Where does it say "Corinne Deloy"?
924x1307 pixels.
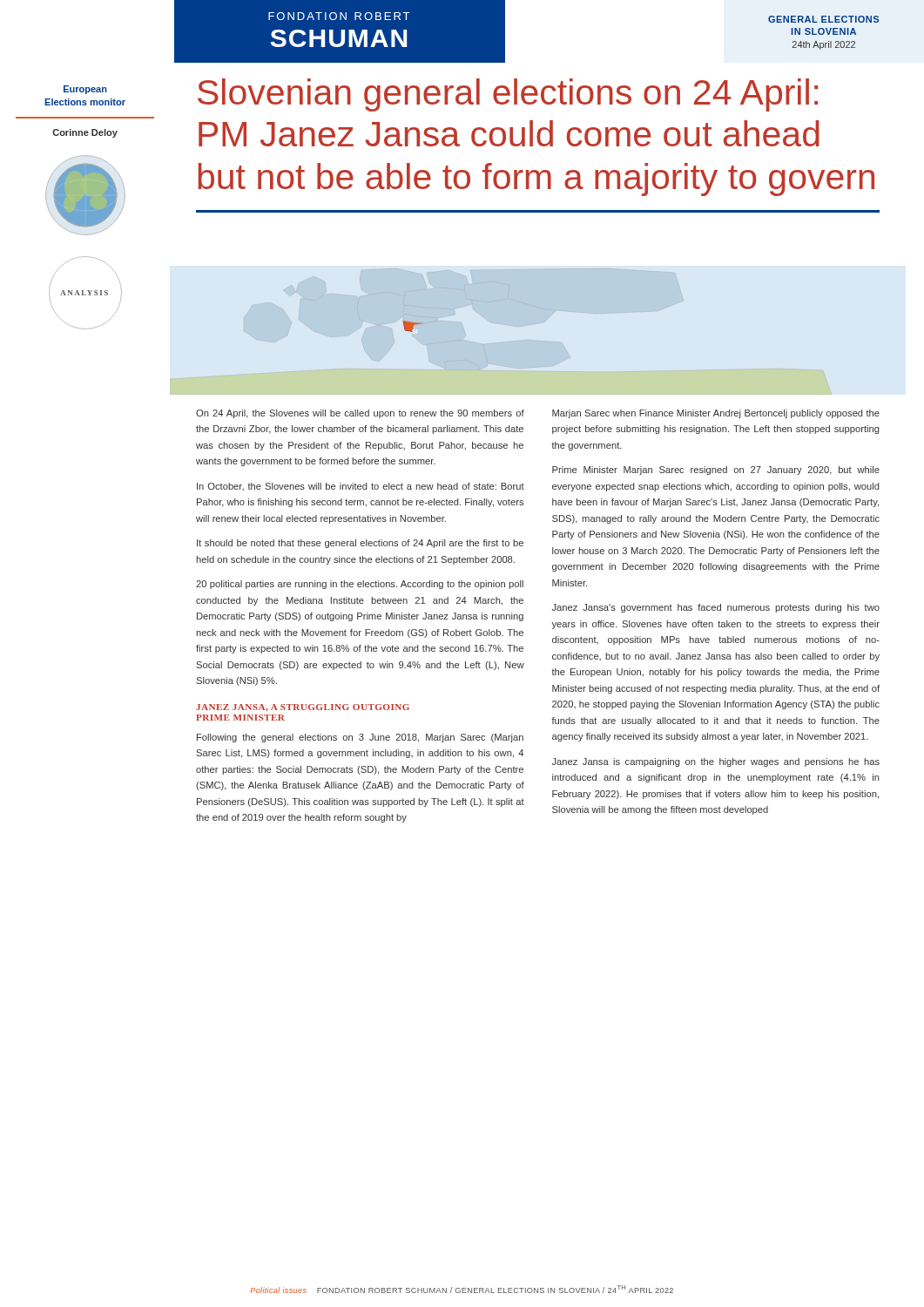pyautogui.click(x=85, y=132)
